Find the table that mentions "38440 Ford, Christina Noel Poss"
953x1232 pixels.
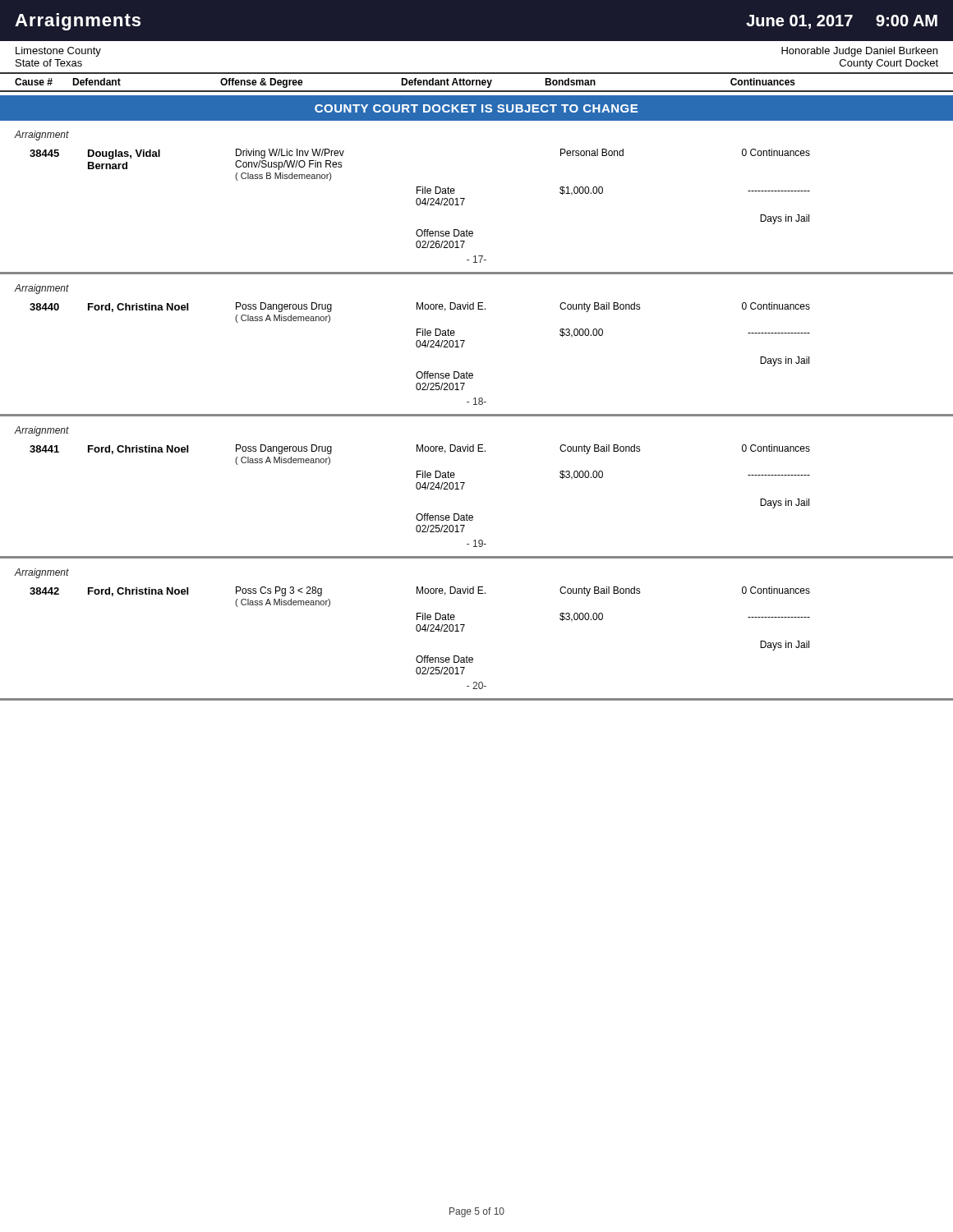tap(476, 354)
